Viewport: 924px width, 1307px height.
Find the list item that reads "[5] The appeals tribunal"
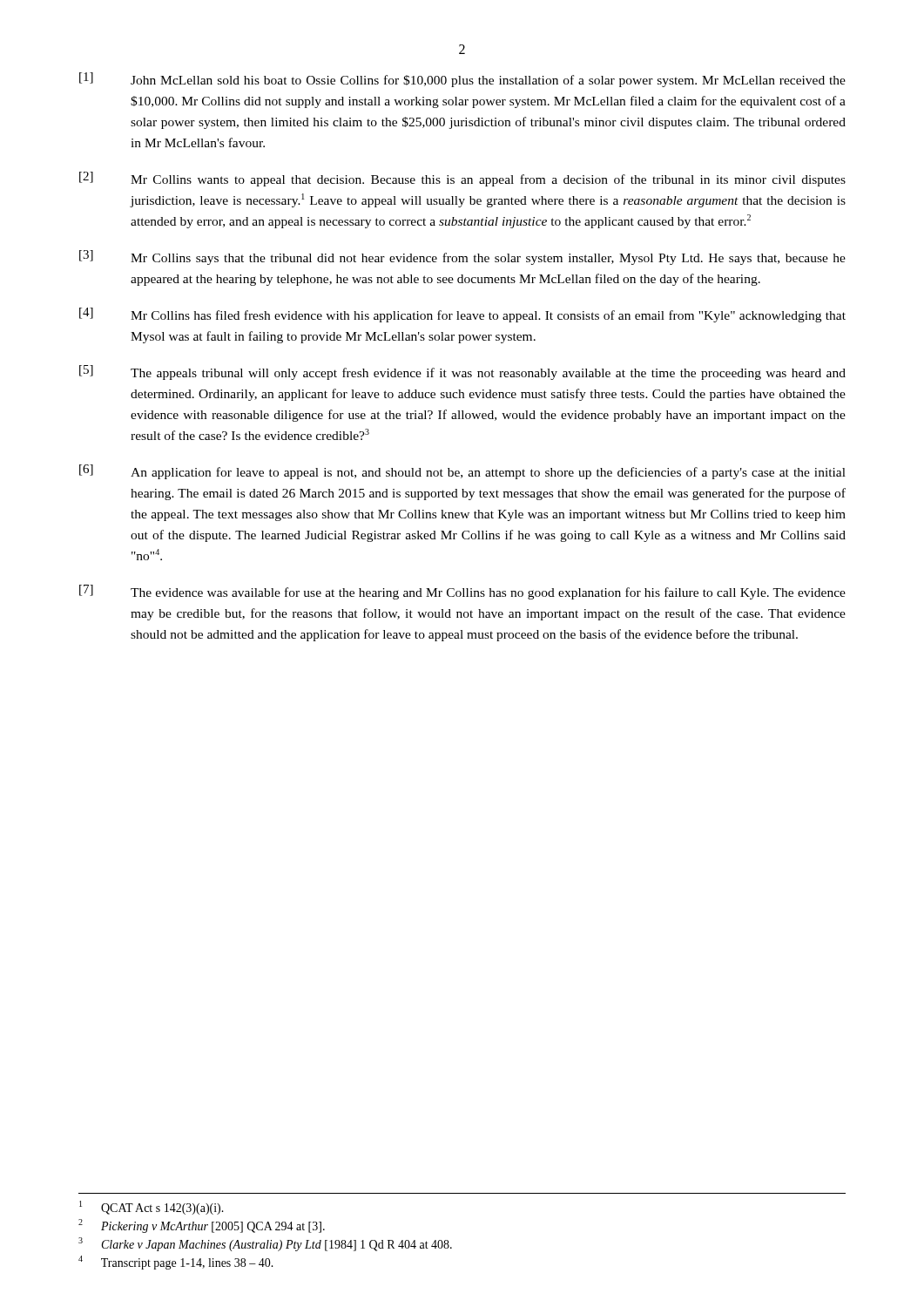(462, 404)
